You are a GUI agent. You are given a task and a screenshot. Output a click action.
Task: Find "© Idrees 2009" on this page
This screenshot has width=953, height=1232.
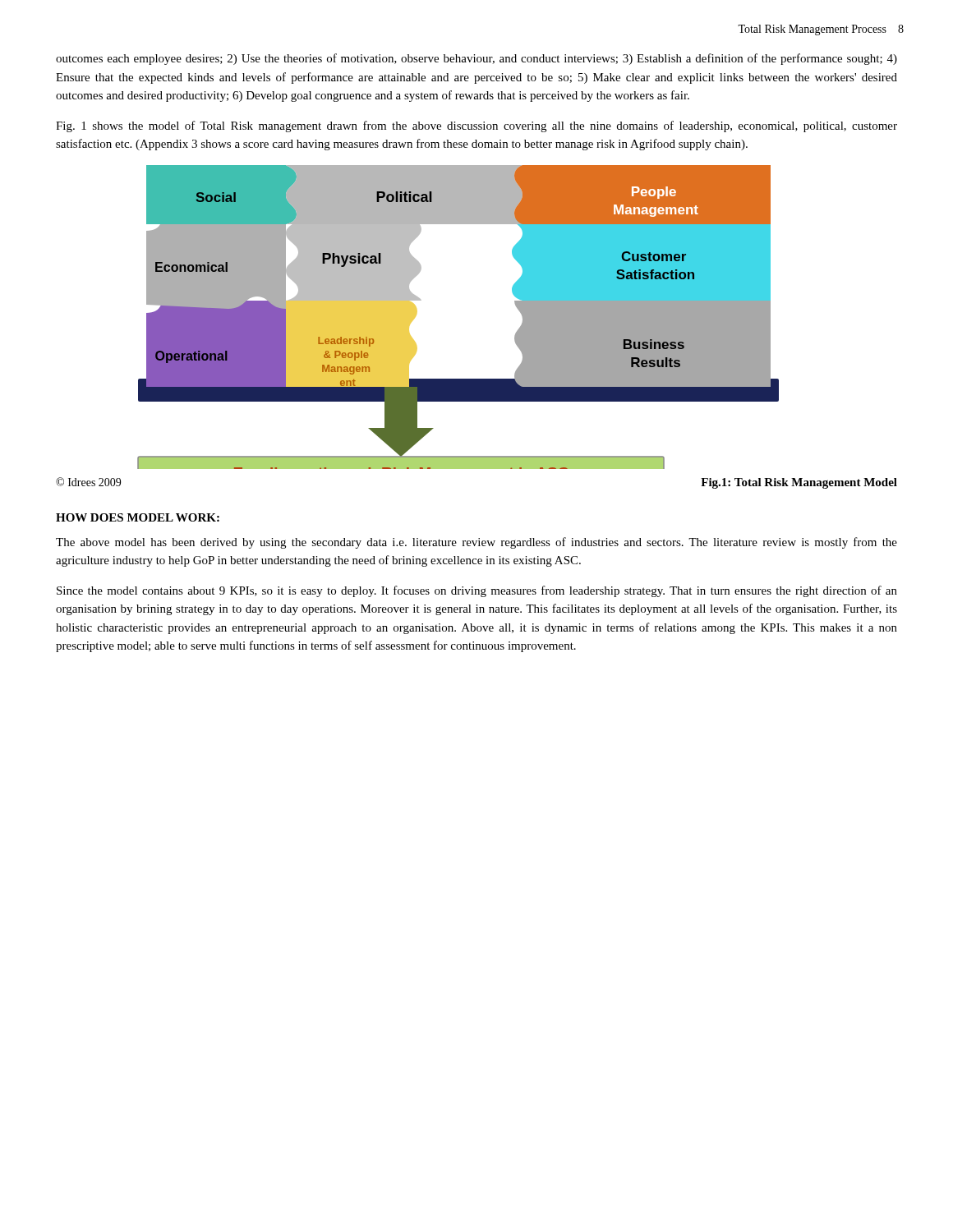[x=89, y=482]
